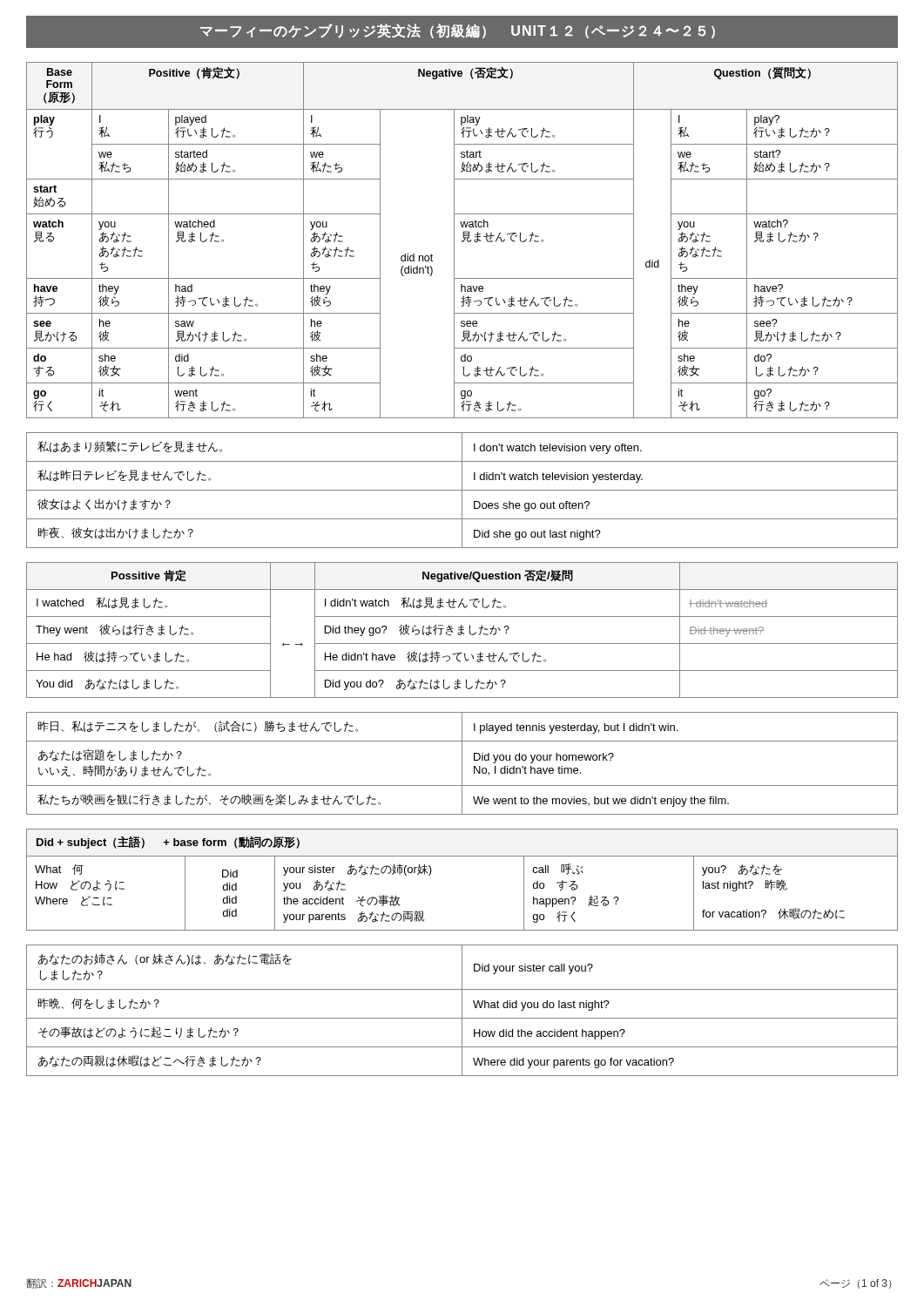The image size is (924, 1307).
Task: Locate the table with the text "Did she go out last"
Action: (462, 490)
